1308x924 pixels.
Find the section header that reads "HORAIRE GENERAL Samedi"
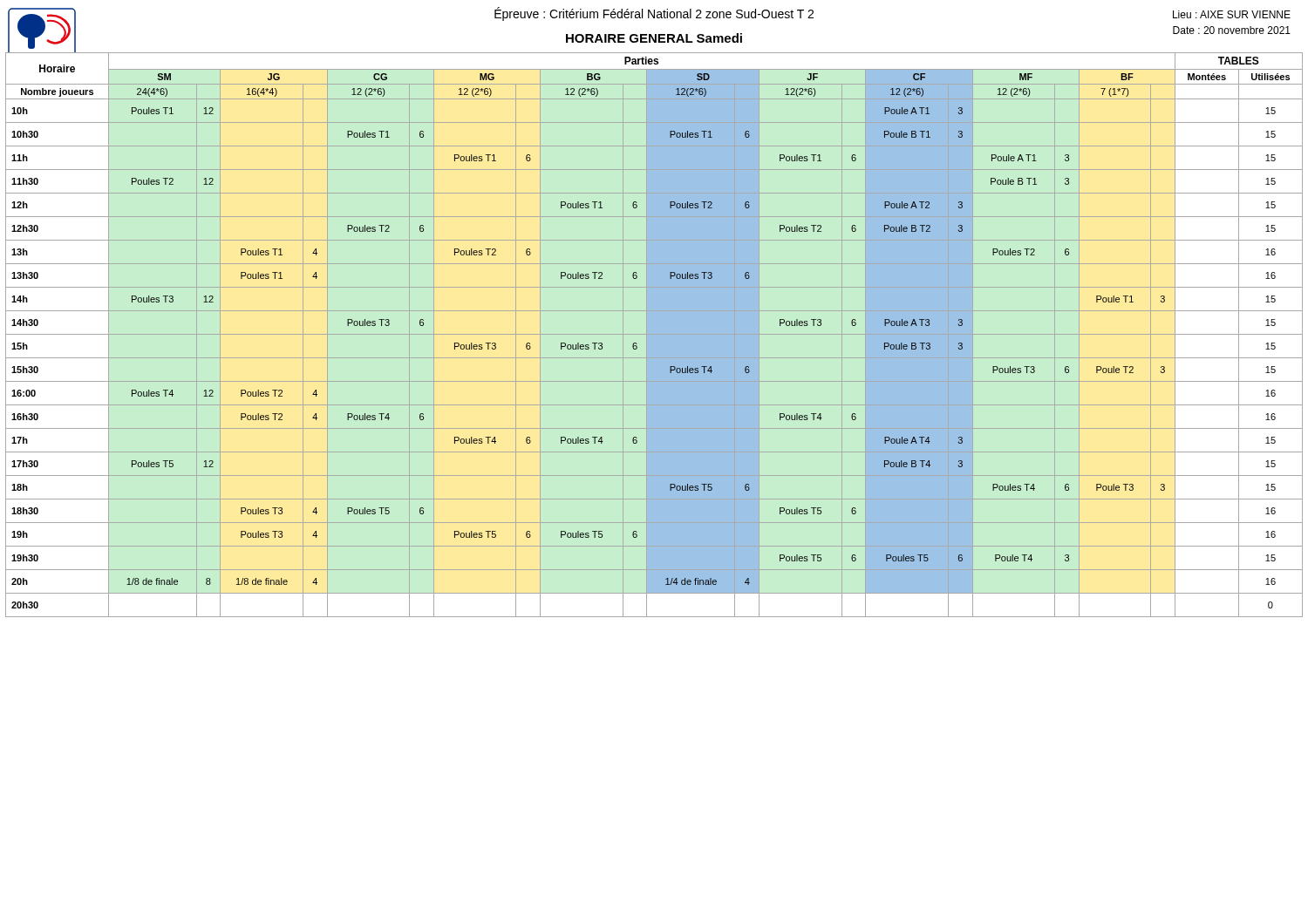click(x=654, y=38)
